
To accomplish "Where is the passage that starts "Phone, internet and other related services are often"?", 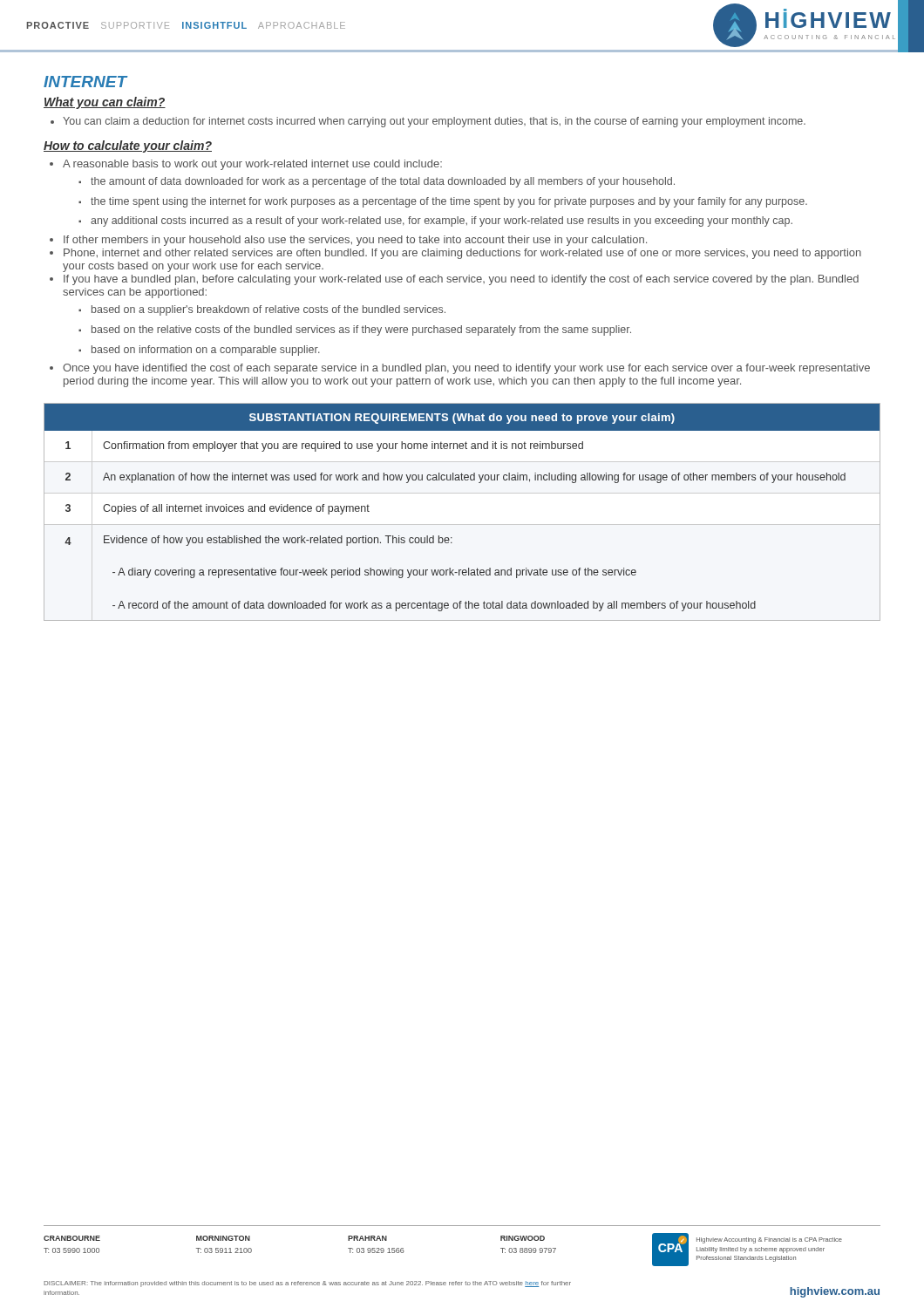I will 472,259.
